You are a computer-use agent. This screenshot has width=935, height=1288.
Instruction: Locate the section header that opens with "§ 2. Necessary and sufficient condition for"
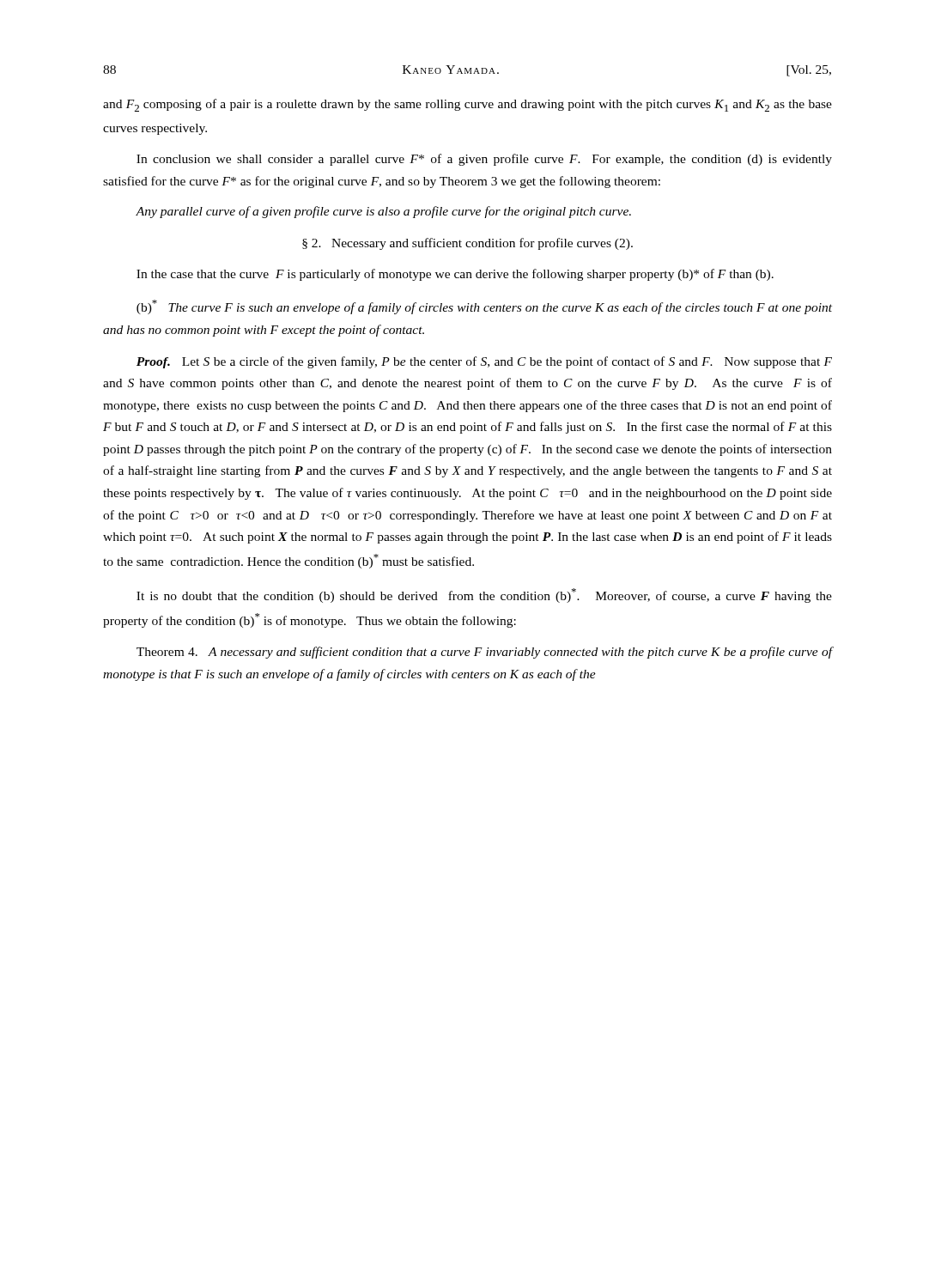click(x=468, y=244)
